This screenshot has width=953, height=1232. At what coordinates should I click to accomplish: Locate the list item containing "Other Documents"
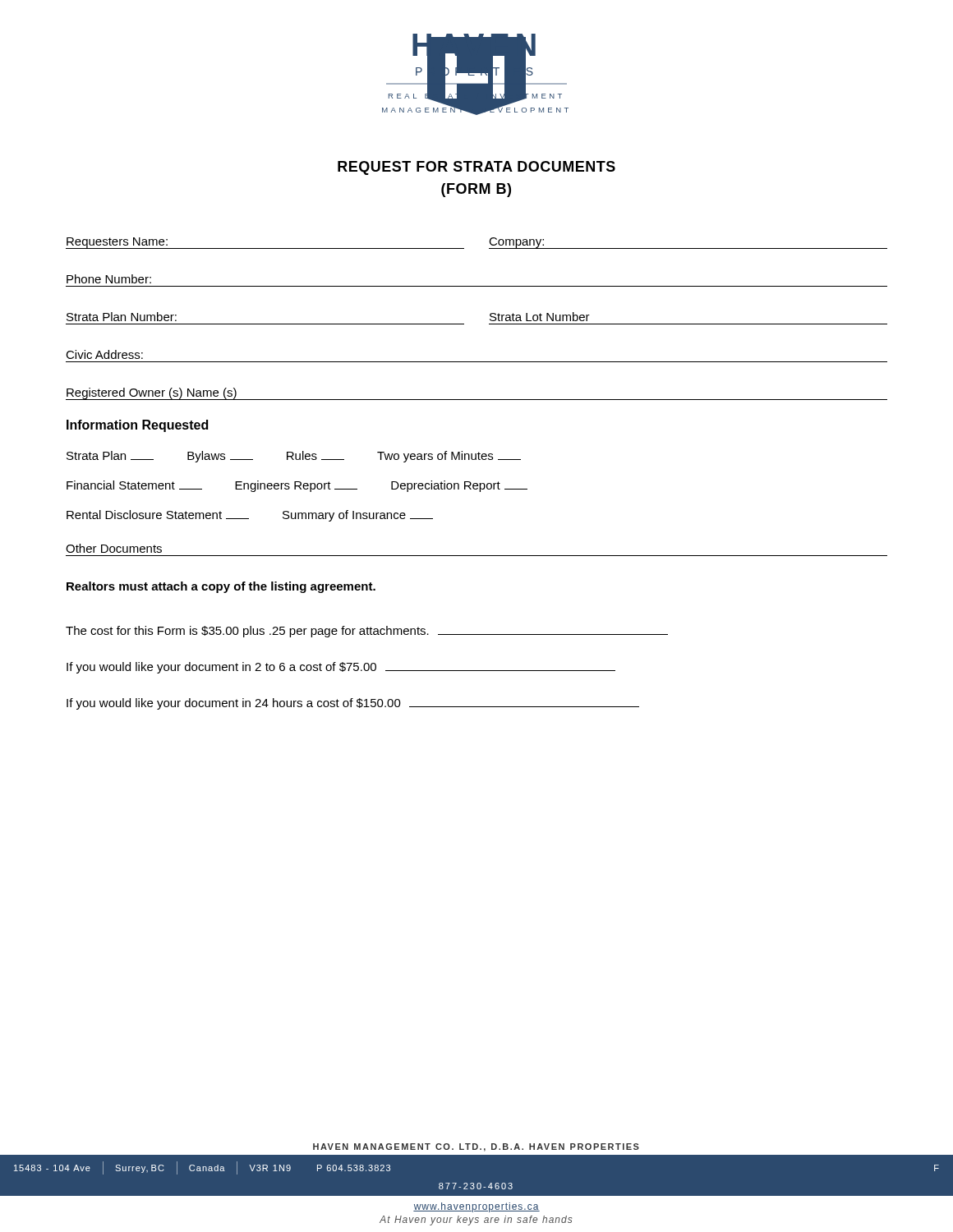[x=476, y=546]
